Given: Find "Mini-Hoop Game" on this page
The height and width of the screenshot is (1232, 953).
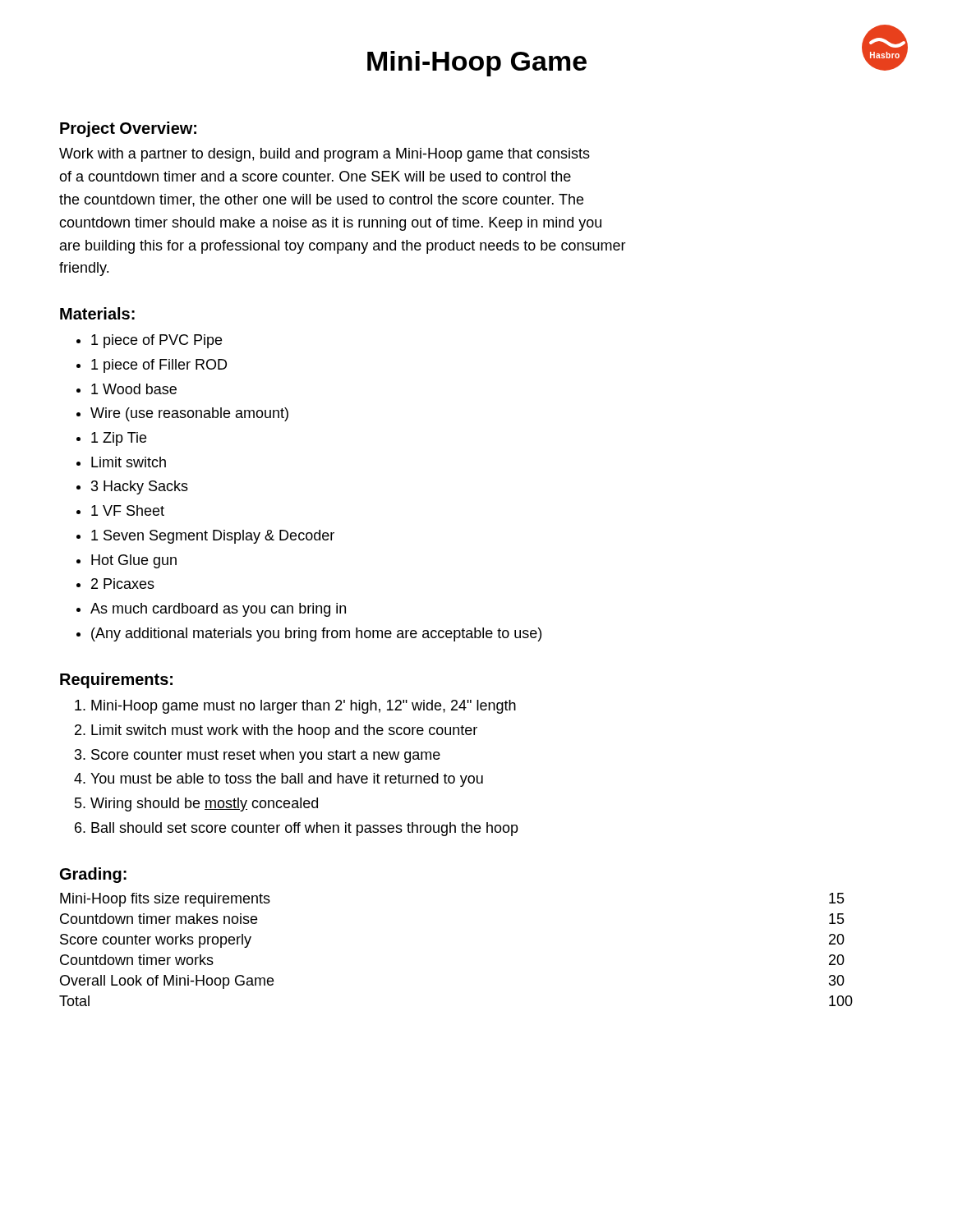Looking at the screenshot, I should pyautogui.click(x=476, y=61).
